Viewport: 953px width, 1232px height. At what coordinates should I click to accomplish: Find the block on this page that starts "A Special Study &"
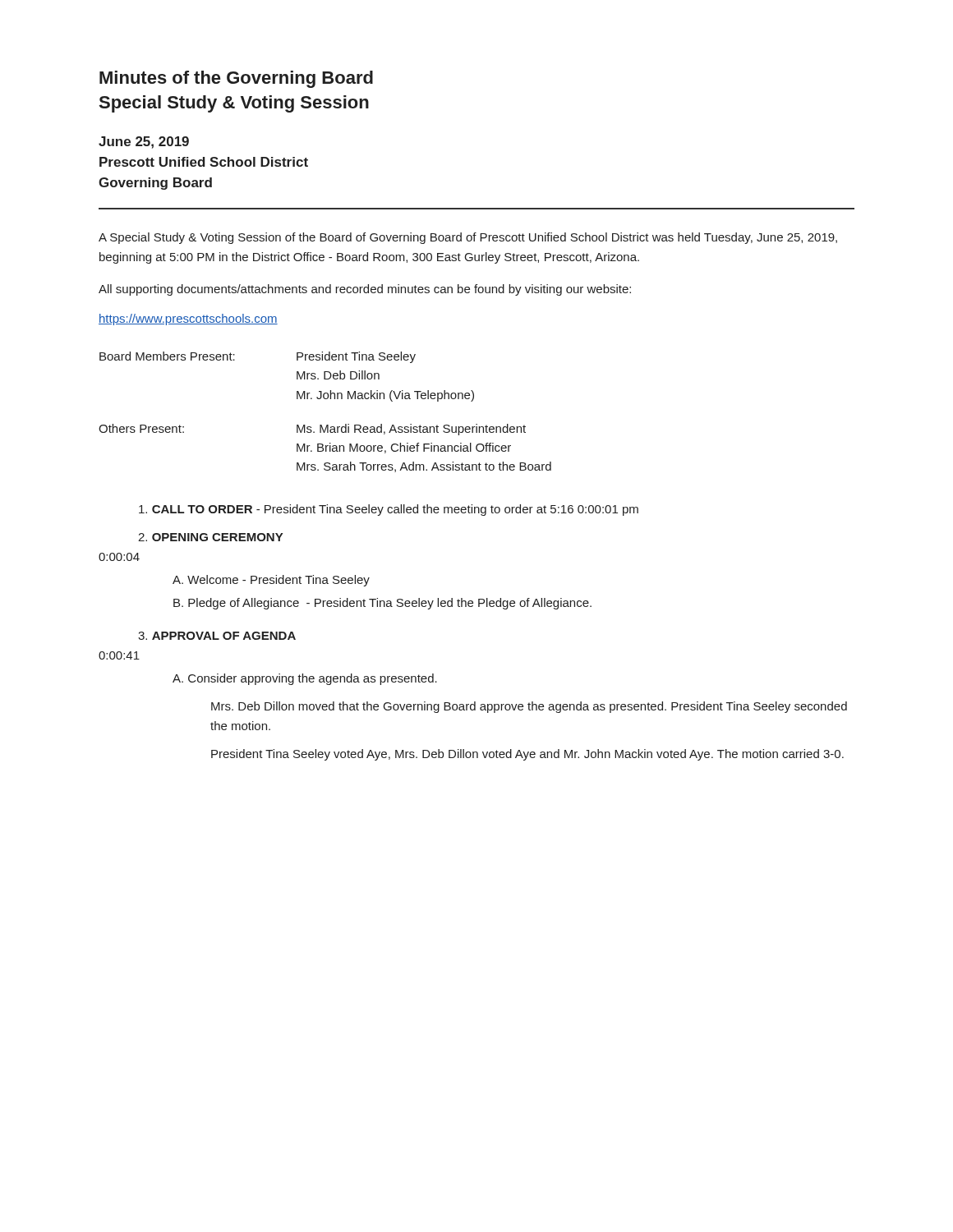coord(468,247)
